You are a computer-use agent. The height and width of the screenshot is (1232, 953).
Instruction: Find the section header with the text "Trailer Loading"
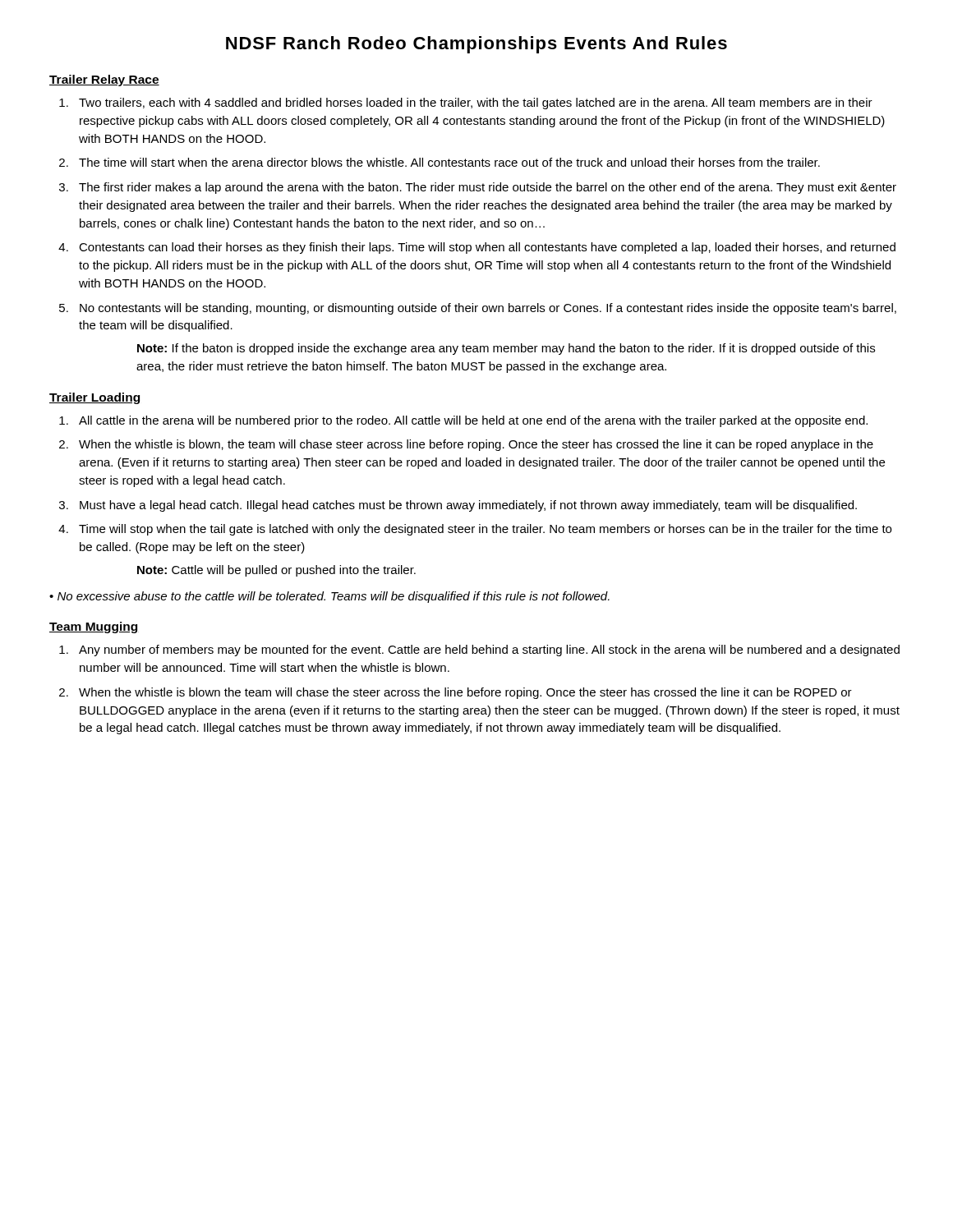[95, 397]
